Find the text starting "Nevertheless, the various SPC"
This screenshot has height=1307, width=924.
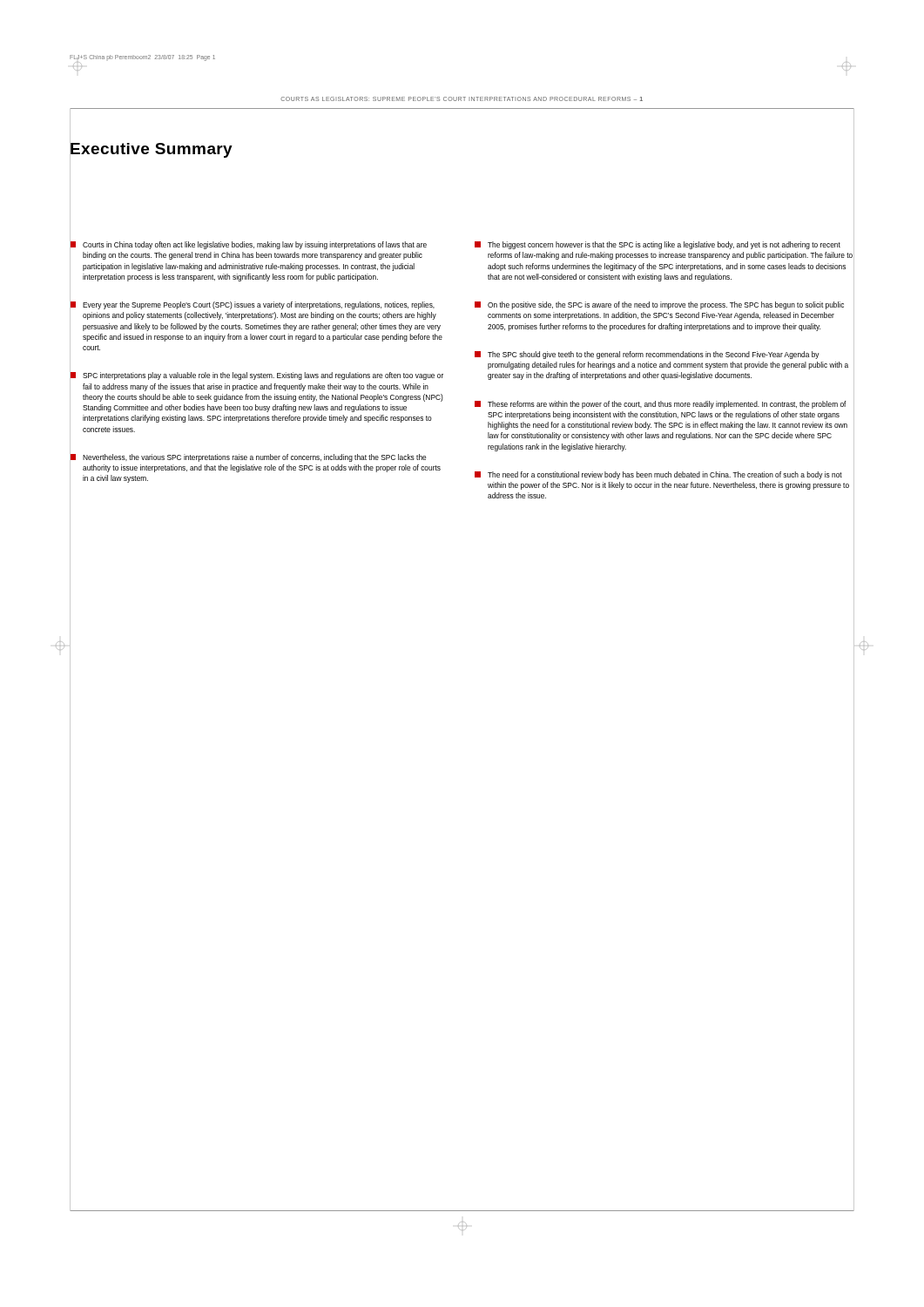(257, 468)
